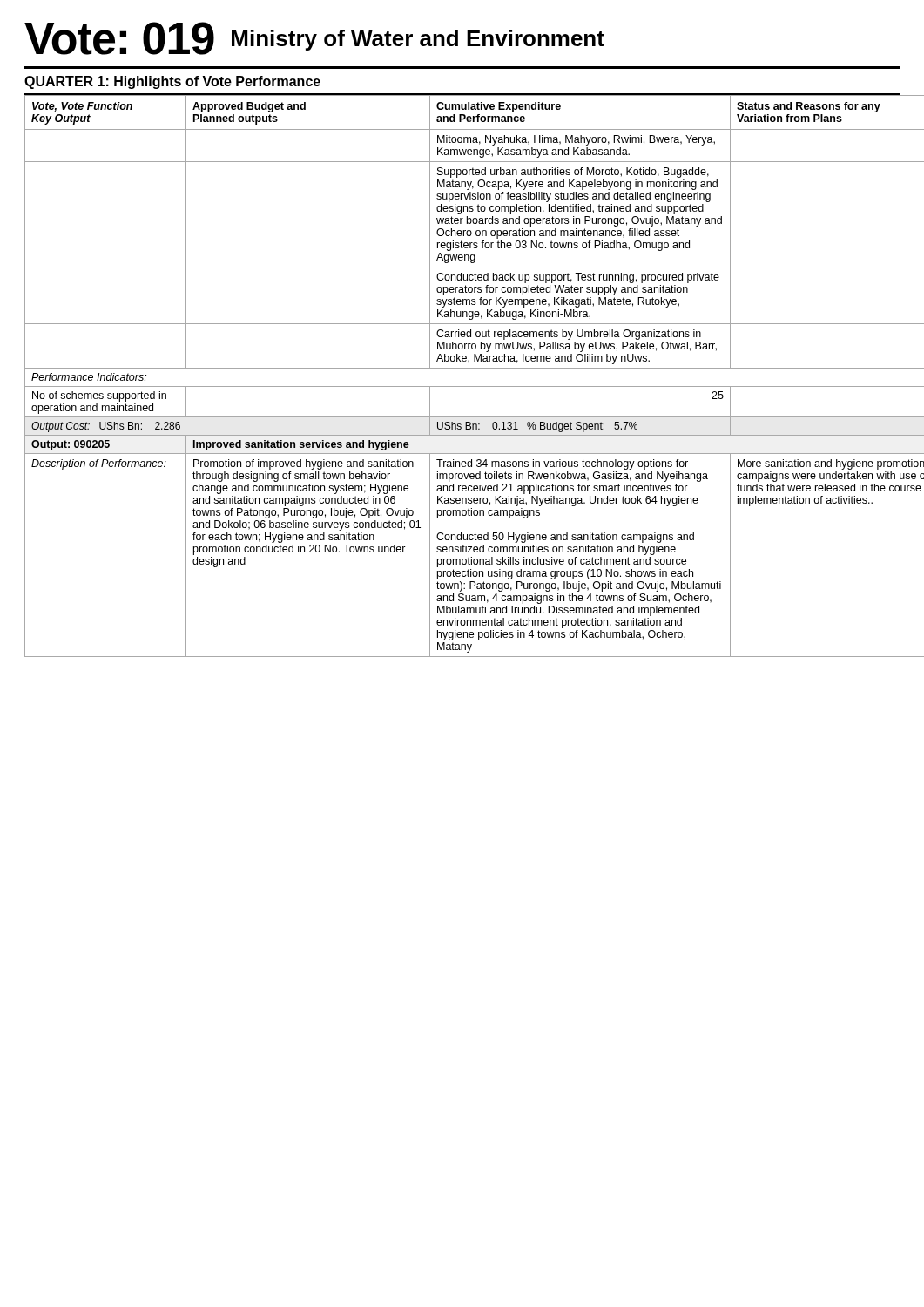
Task: Point to the element starting "QUARTER 1: Highlights of Vote Performance"
Action: pos(173,81)
